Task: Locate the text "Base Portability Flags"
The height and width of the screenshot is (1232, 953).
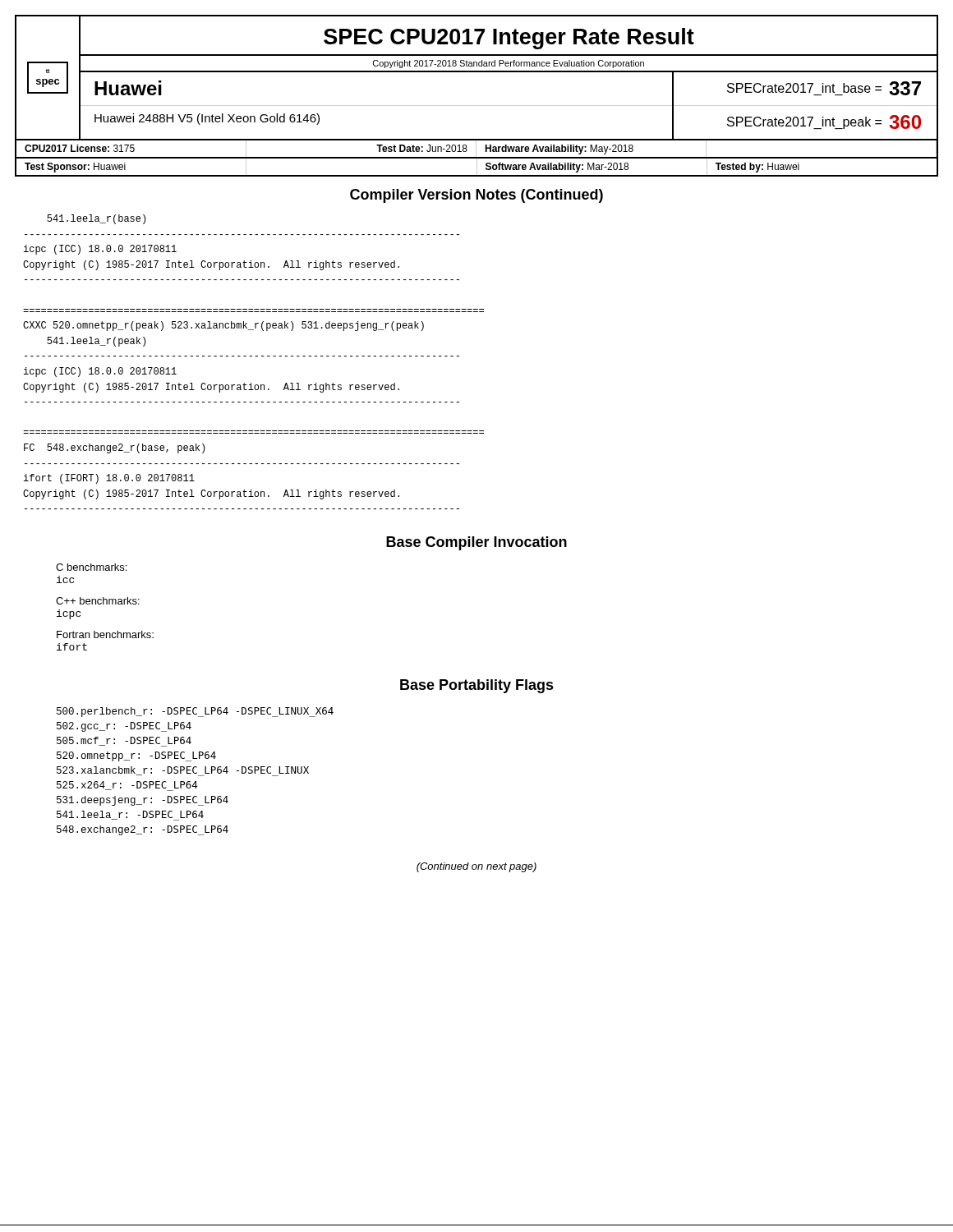Action: pos(476,685)
